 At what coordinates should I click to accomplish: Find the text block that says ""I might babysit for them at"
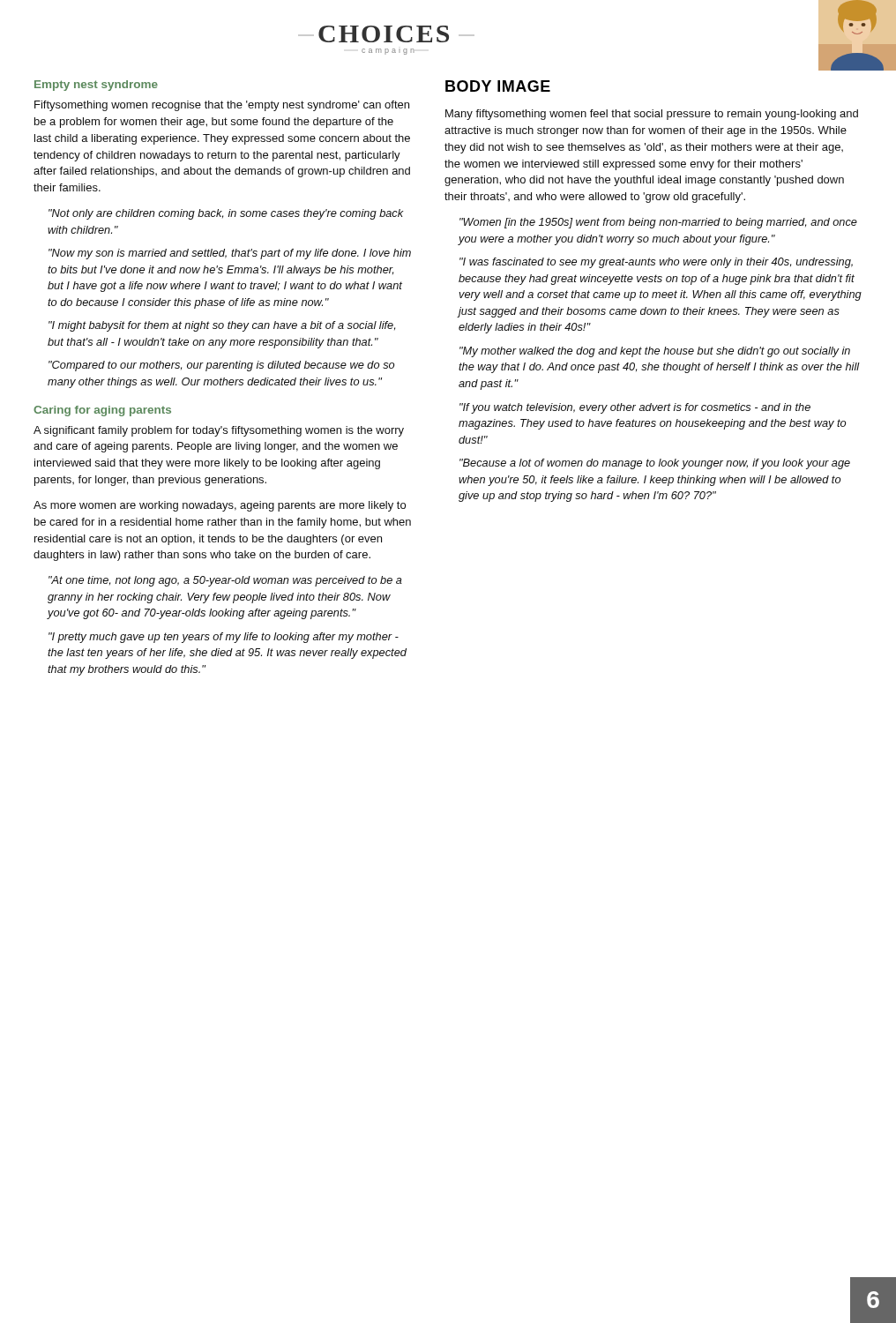tap(222, 334)
